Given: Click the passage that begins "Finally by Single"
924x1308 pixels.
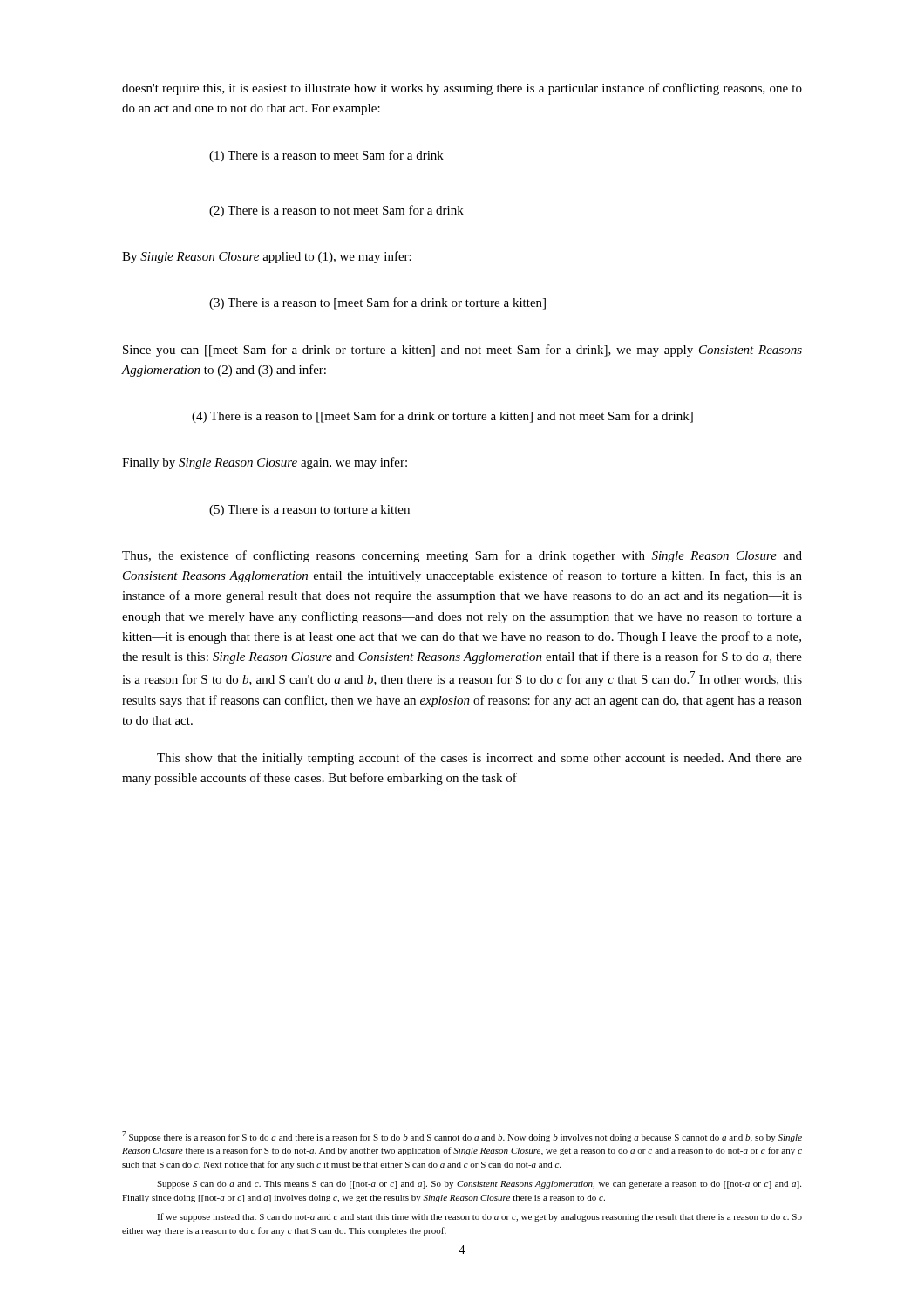Looking at the screenshot, I should click(x=265, y=462).
